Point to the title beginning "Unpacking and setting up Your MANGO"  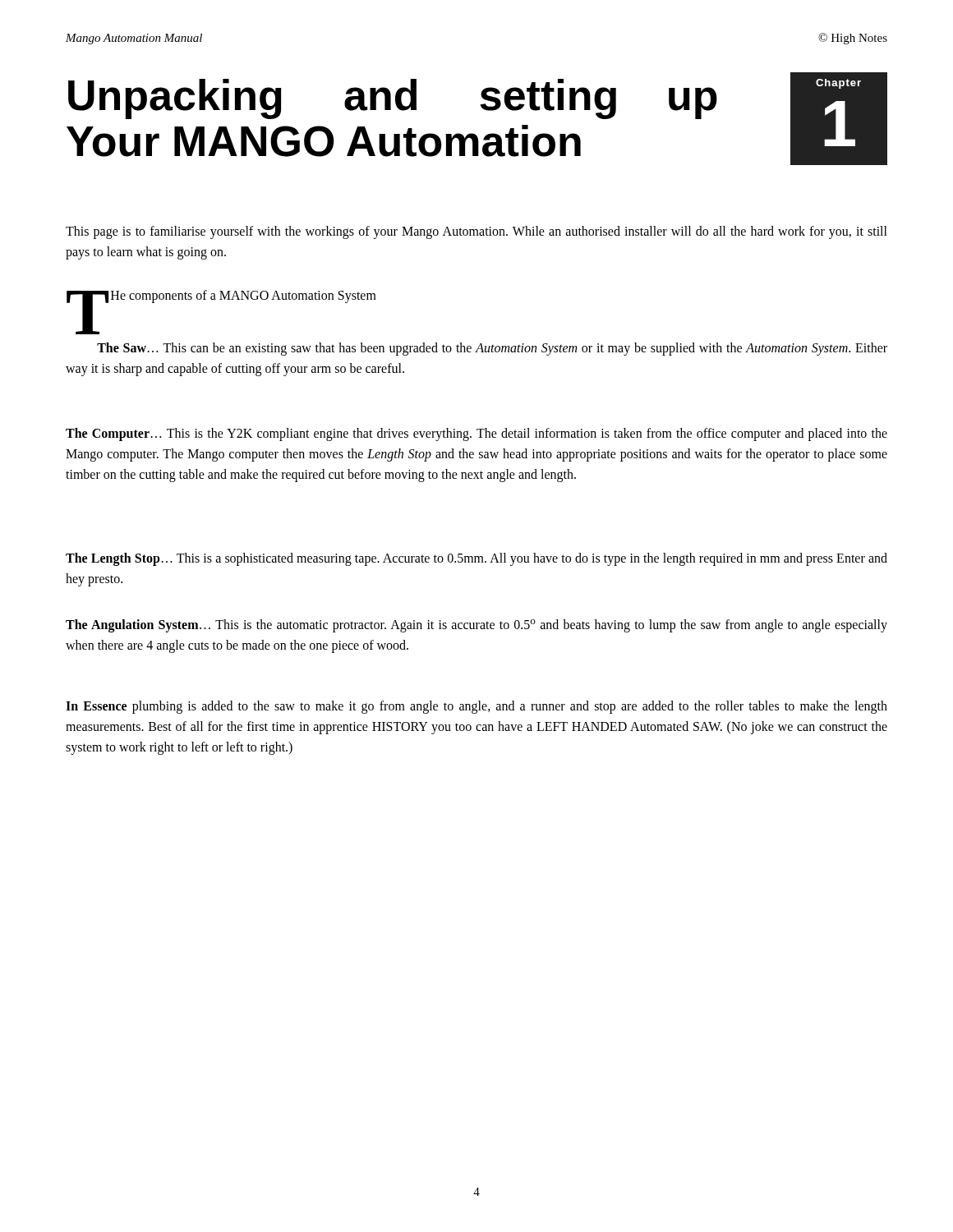(419, 118)
